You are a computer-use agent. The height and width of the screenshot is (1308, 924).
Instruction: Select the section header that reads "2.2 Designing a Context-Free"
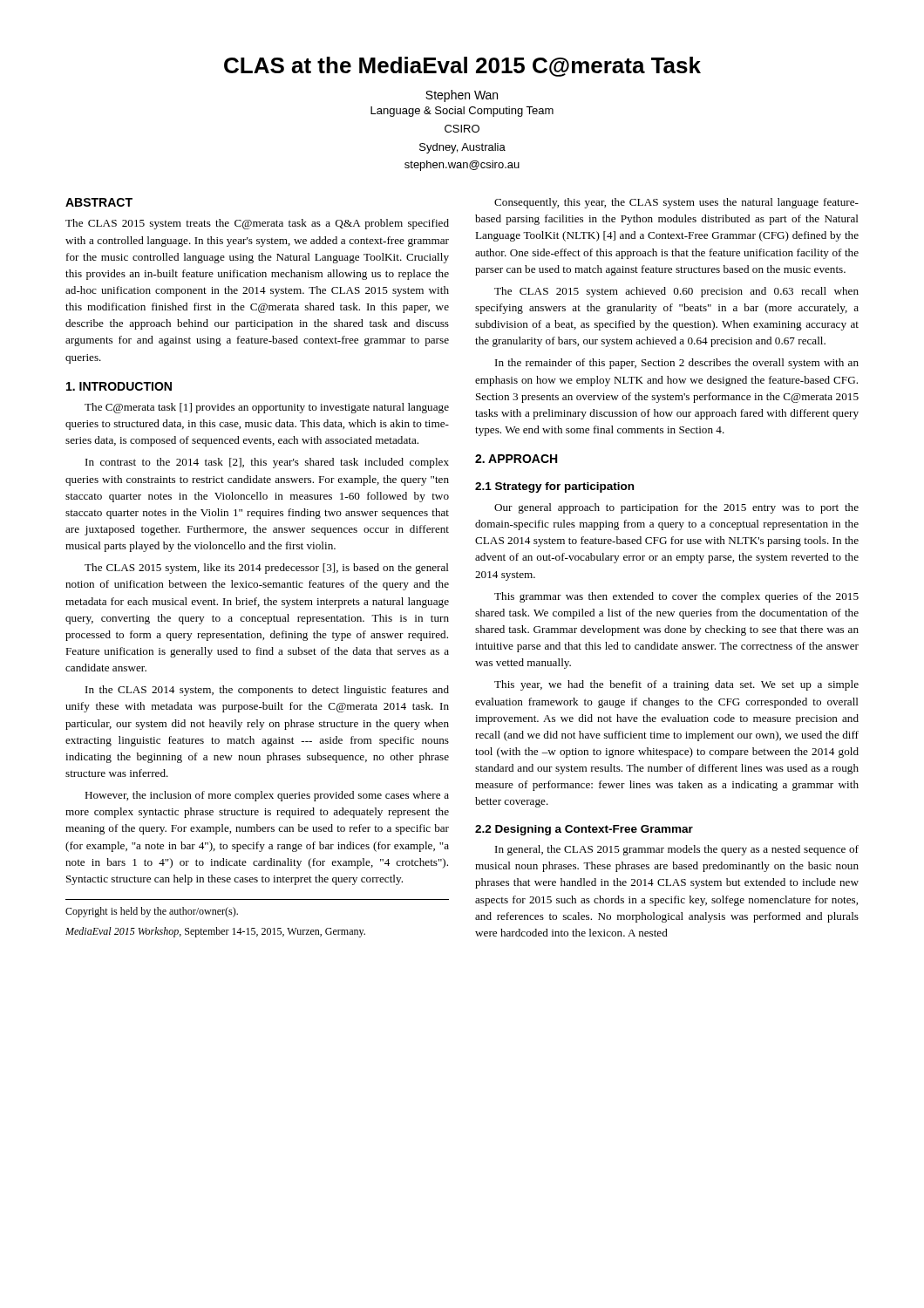667,829
